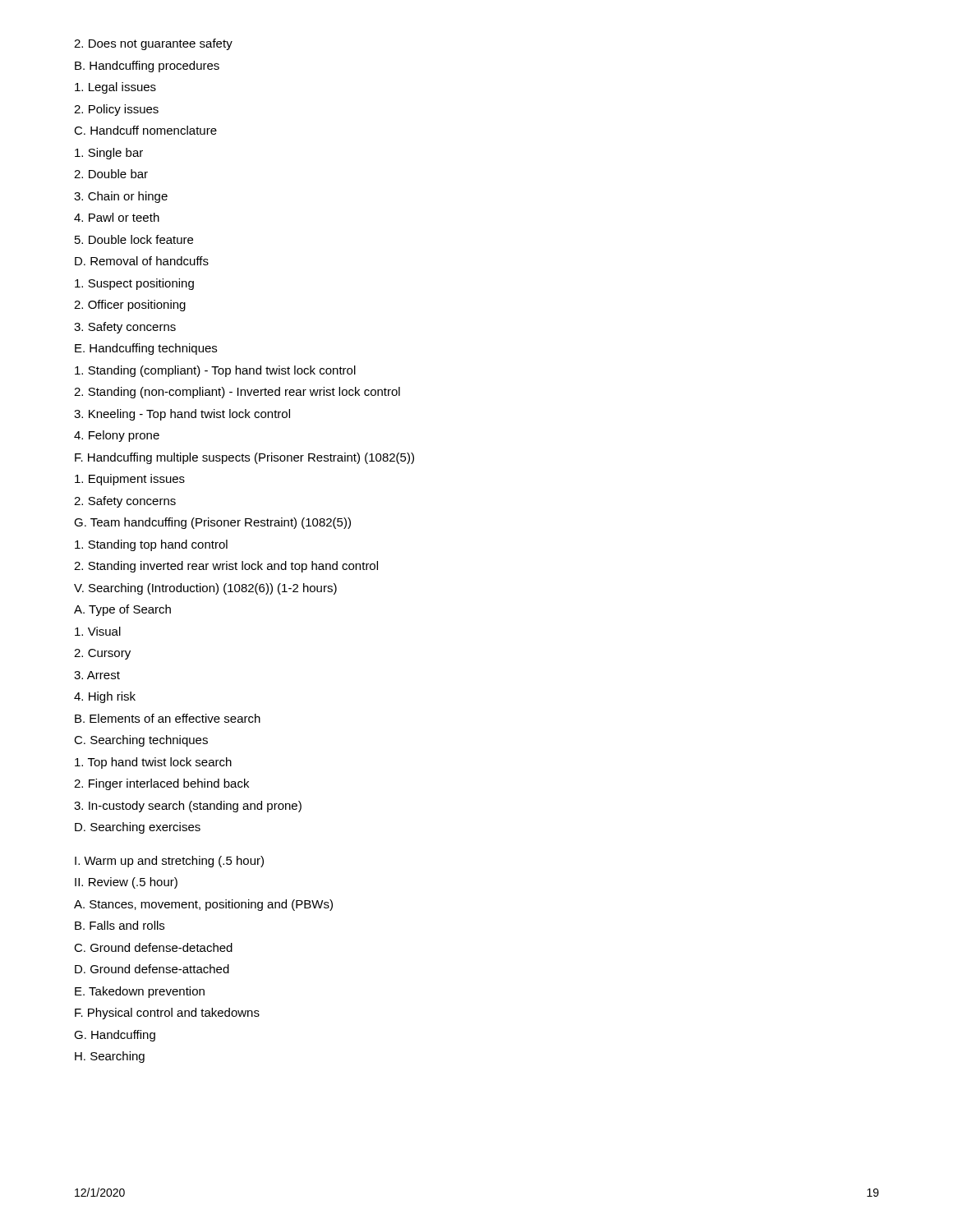The width and height of the screenshot is (953, 1232).
Task: Click on the list item that reads "2. Double bar"
Action: click(111, 174)
